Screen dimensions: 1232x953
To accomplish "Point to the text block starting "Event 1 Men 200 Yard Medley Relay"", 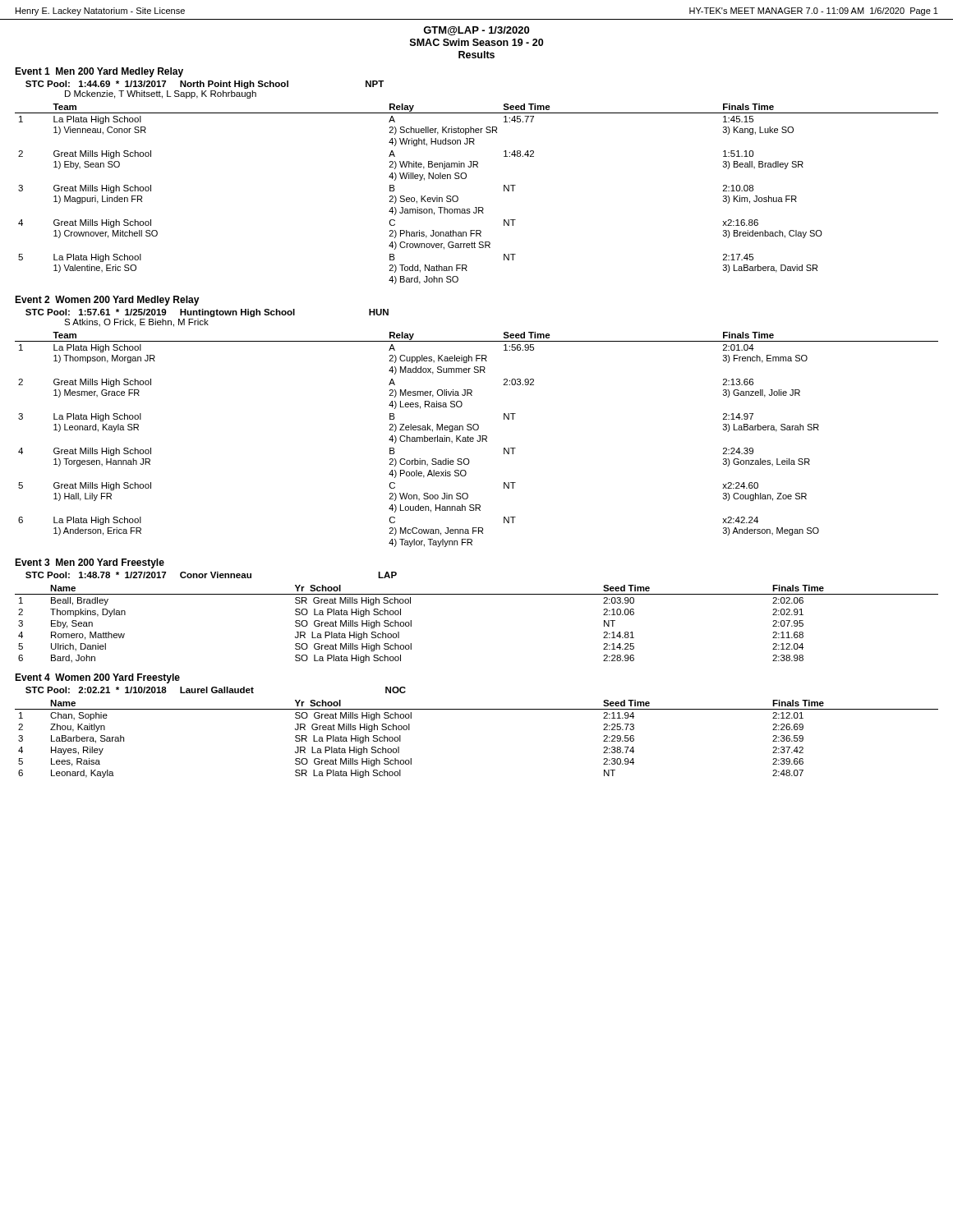I will (99, 71).
